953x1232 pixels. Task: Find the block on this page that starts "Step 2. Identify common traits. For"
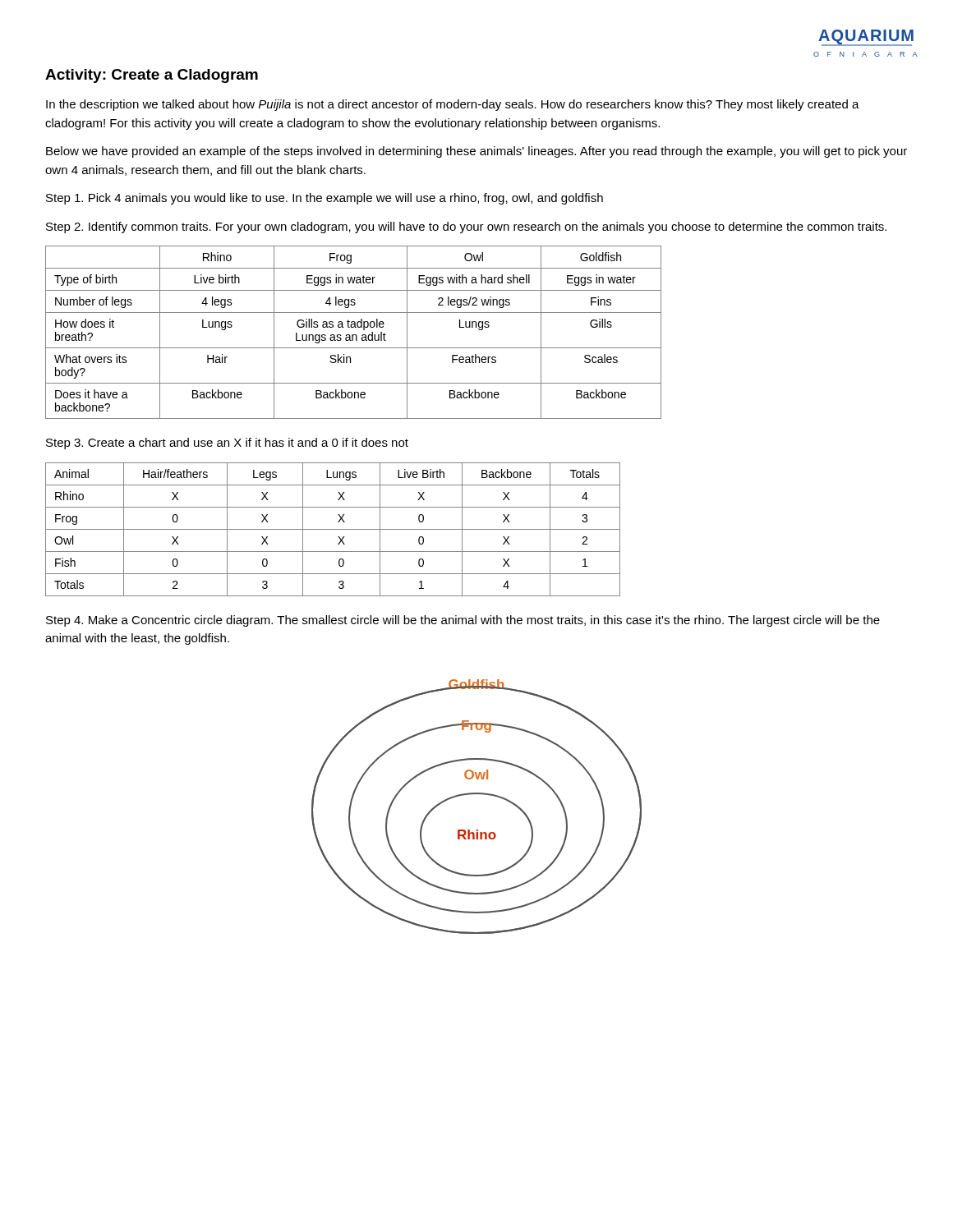466,226
